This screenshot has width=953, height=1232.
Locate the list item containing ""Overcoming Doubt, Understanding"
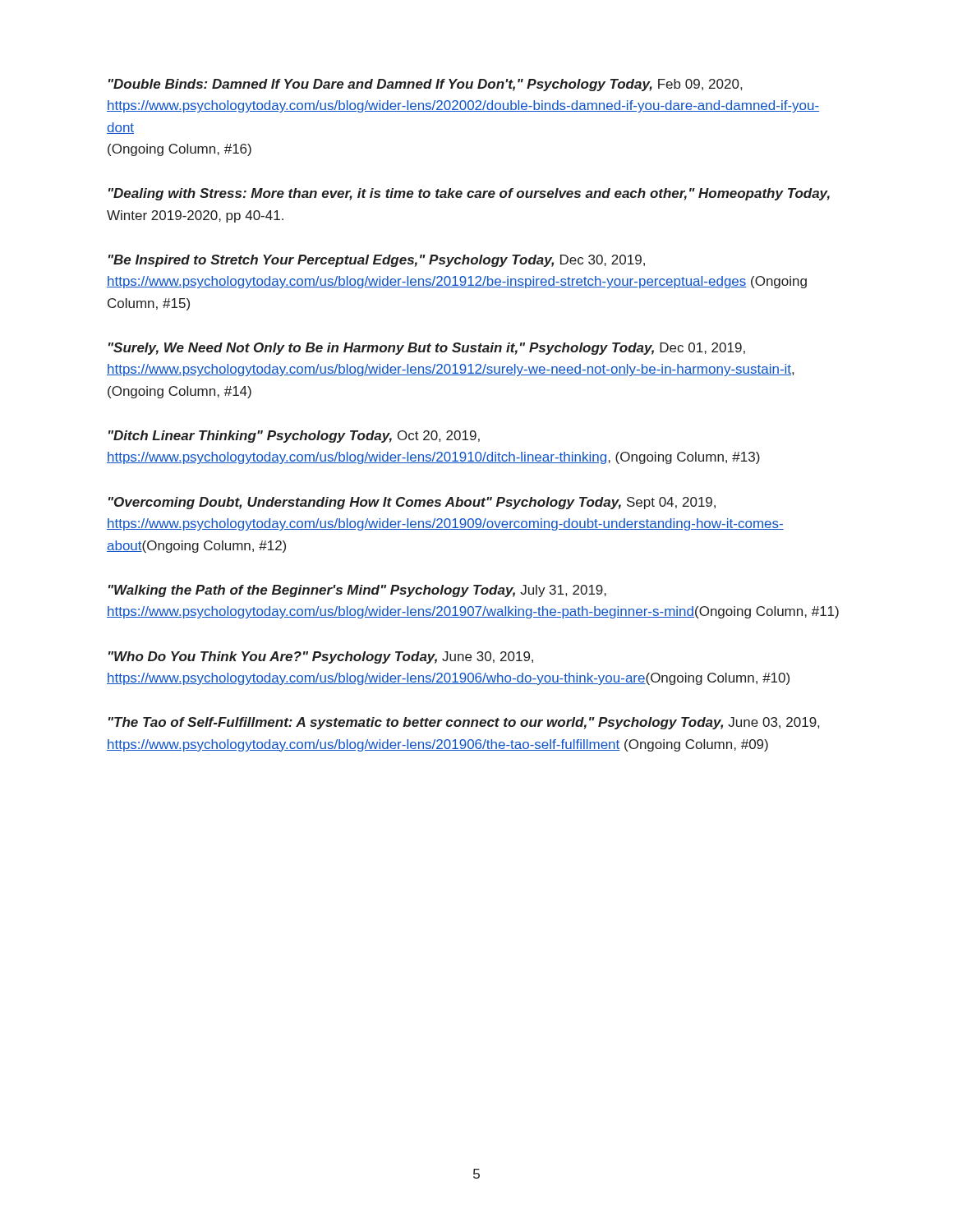click(x=445, y=524)
